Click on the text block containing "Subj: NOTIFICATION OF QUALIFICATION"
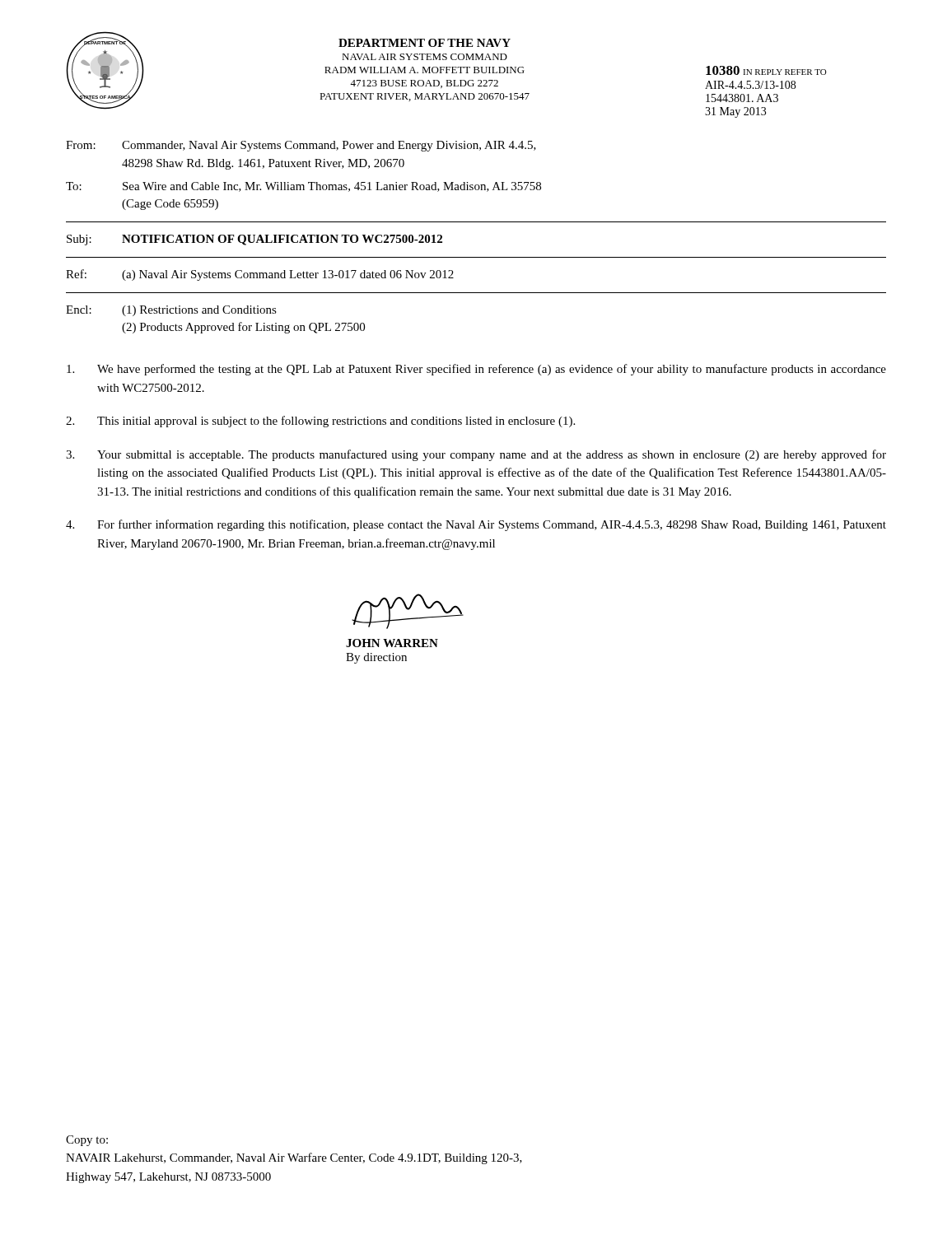Viewport: 952px width, 1235px height. click(x=254, y=240)
